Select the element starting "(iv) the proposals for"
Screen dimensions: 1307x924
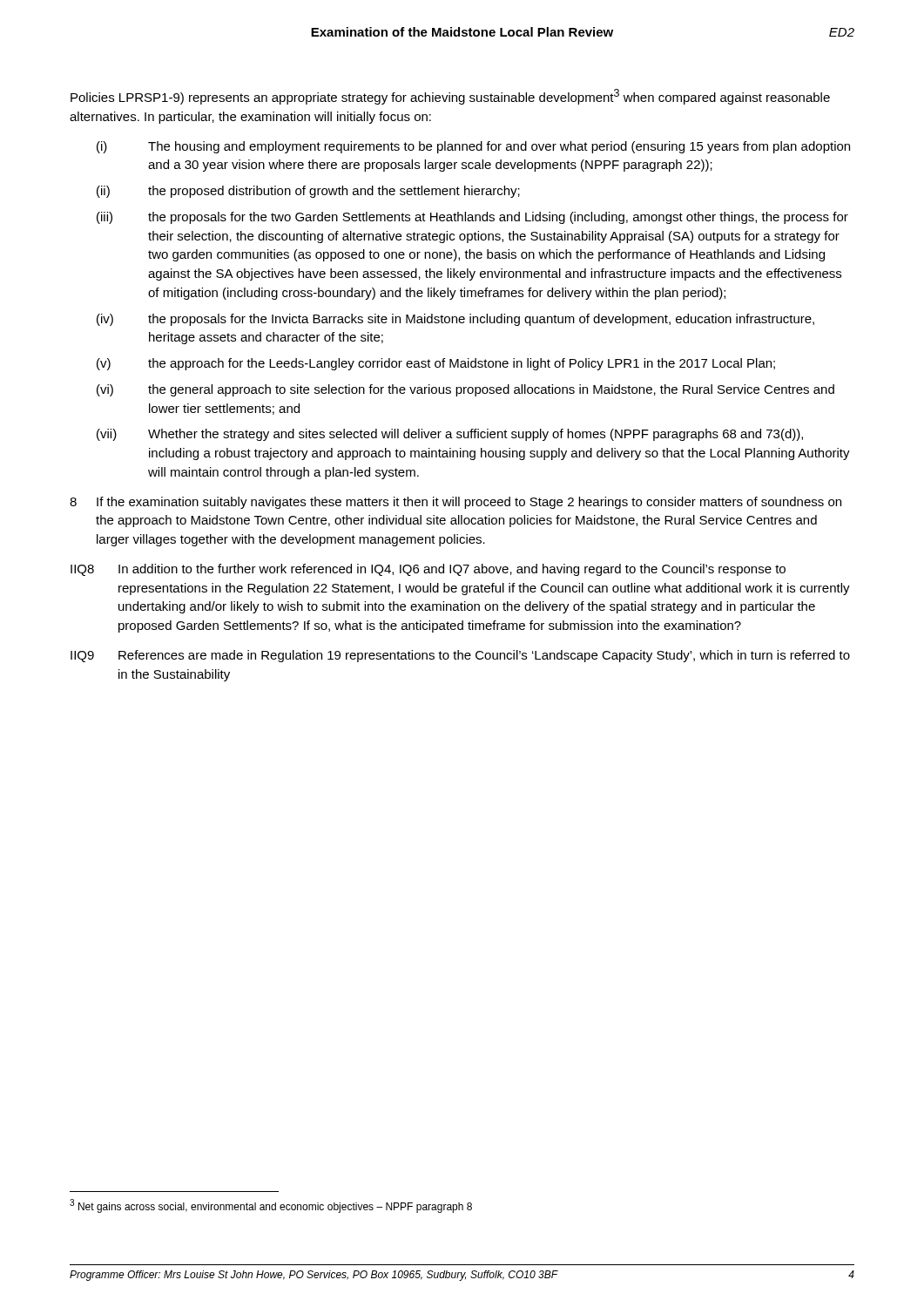(462, 328)
